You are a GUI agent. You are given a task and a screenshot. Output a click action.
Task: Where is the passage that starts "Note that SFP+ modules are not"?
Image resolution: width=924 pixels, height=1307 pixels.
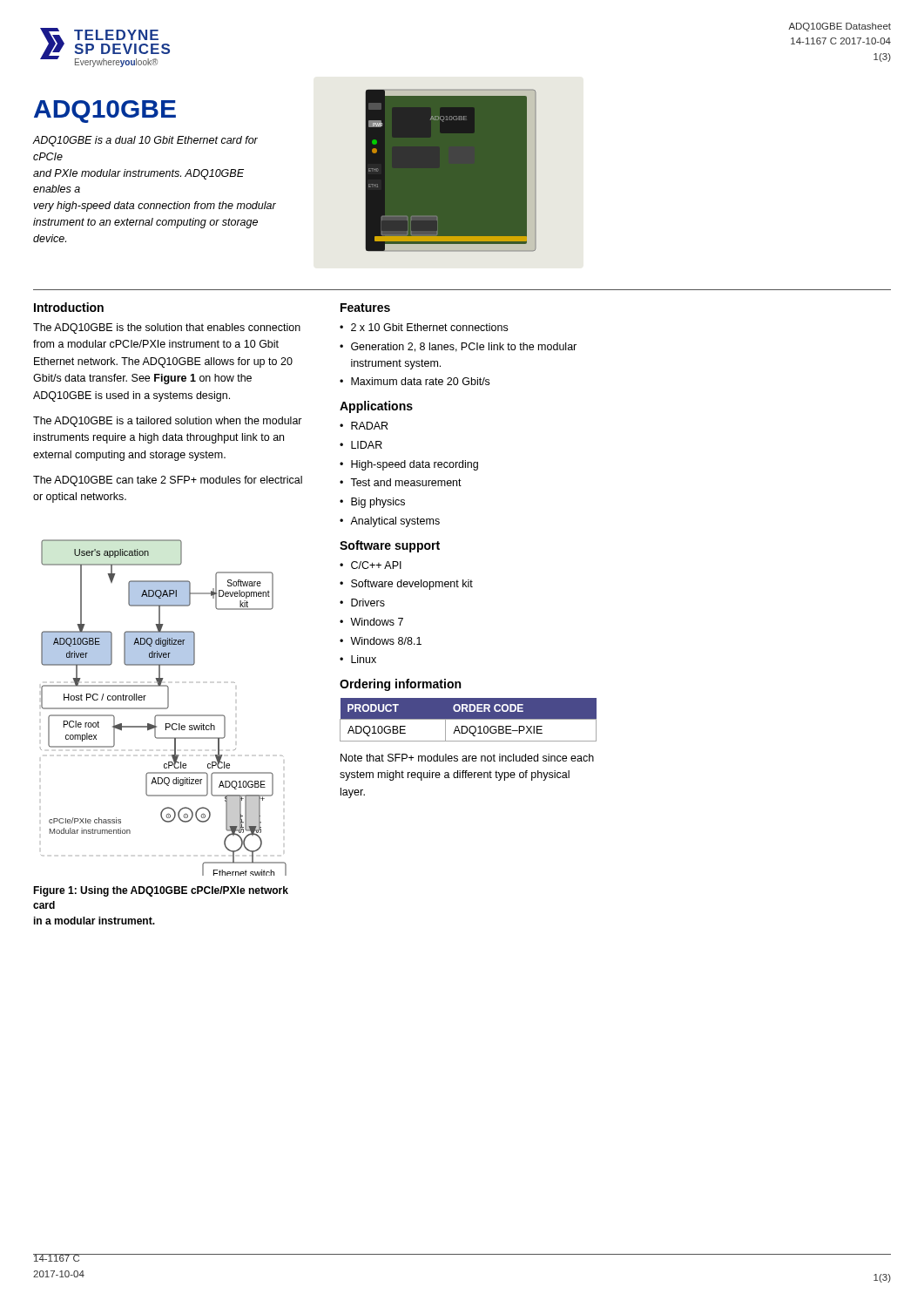[467, 775]
